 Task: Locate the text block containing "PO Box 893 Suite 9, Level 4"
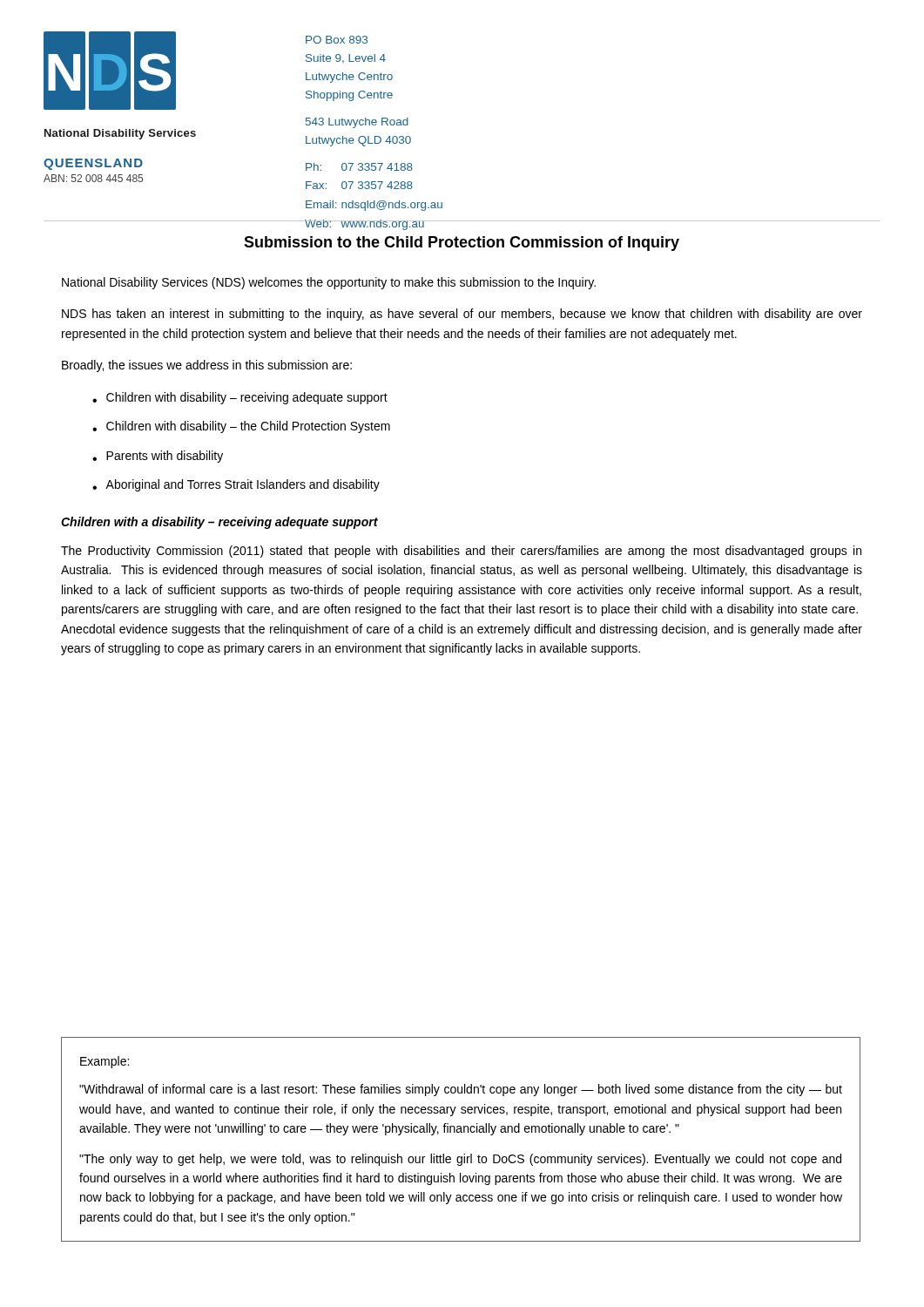(376, 133)
